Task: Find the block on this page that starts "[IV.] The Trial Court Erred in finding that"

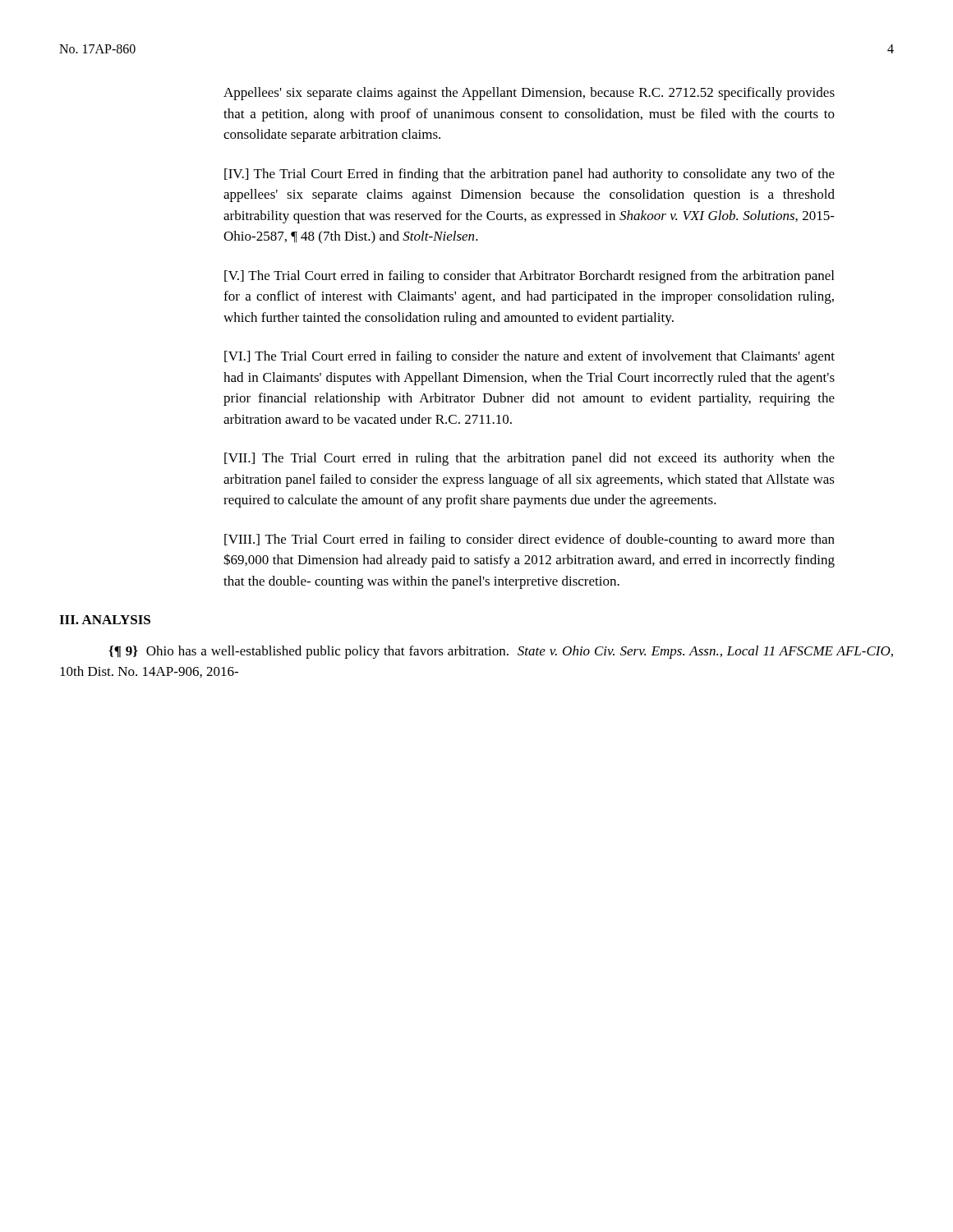Action: click(x=529, y=205)
